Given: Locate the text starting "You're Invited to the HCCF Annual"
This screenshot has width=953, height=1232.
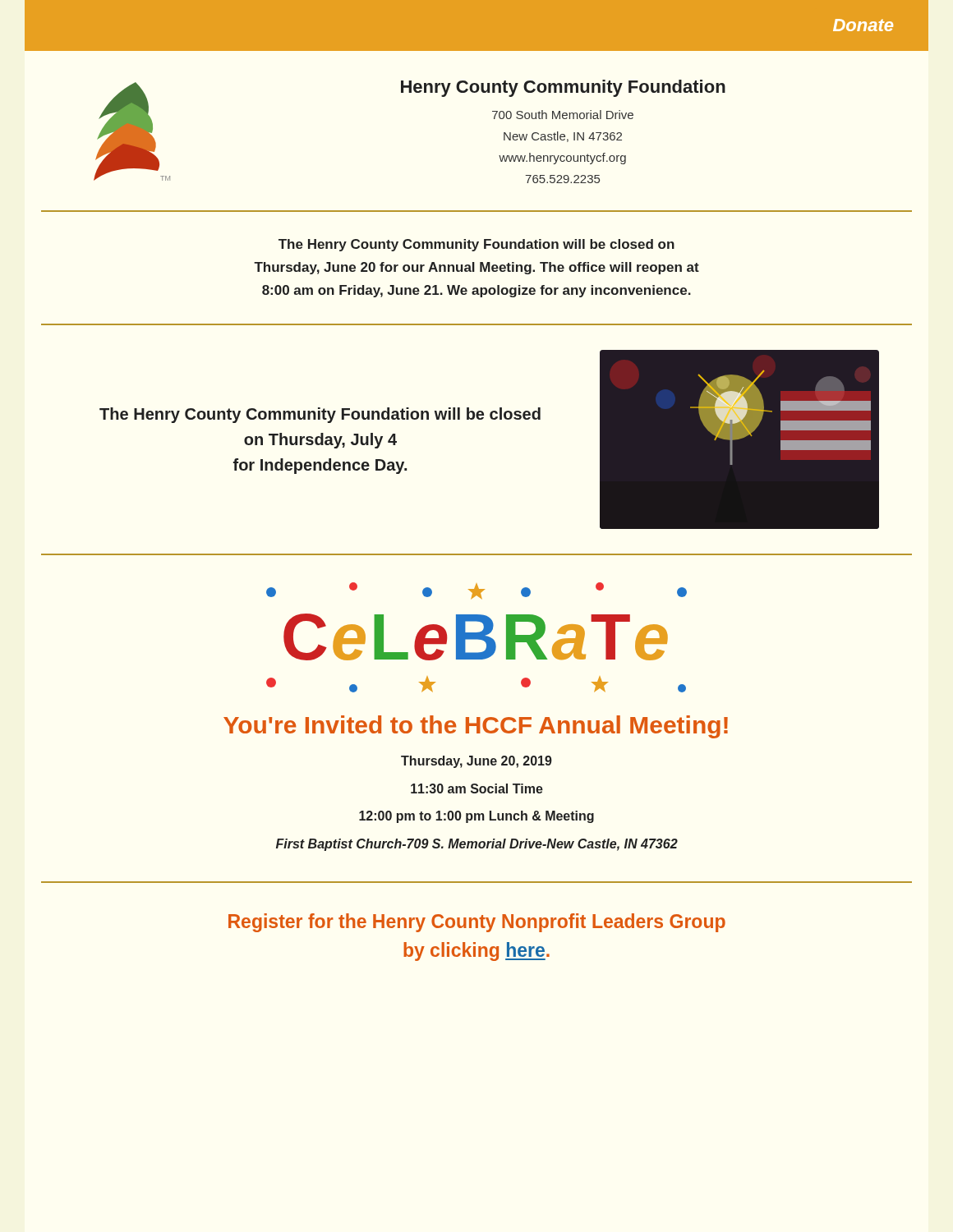Looking at the screenshot, I should click(x=476, y=725).
